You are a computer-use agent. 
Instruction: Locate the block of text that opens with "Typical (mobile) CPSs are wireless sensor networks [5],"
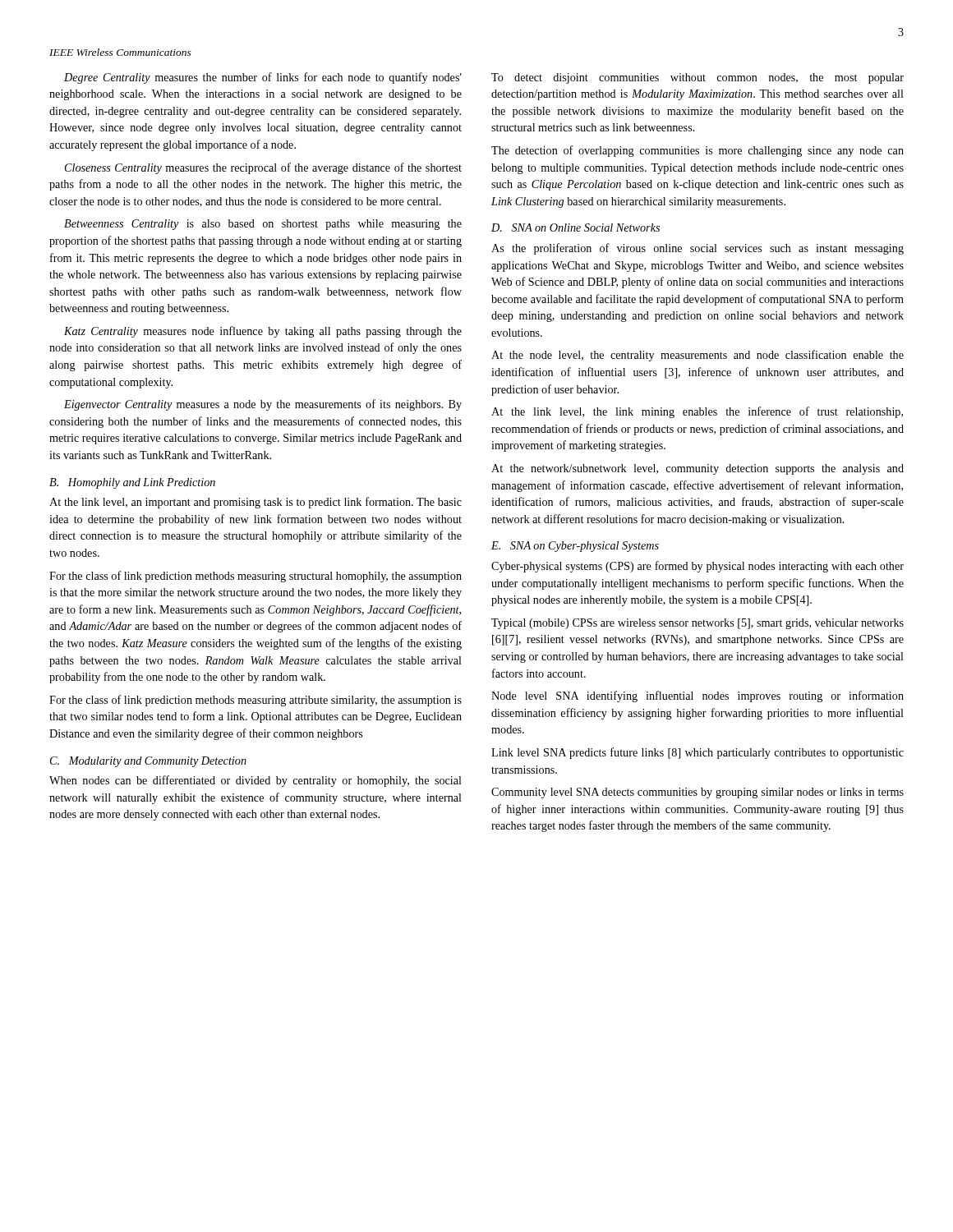tap(698, 648)
